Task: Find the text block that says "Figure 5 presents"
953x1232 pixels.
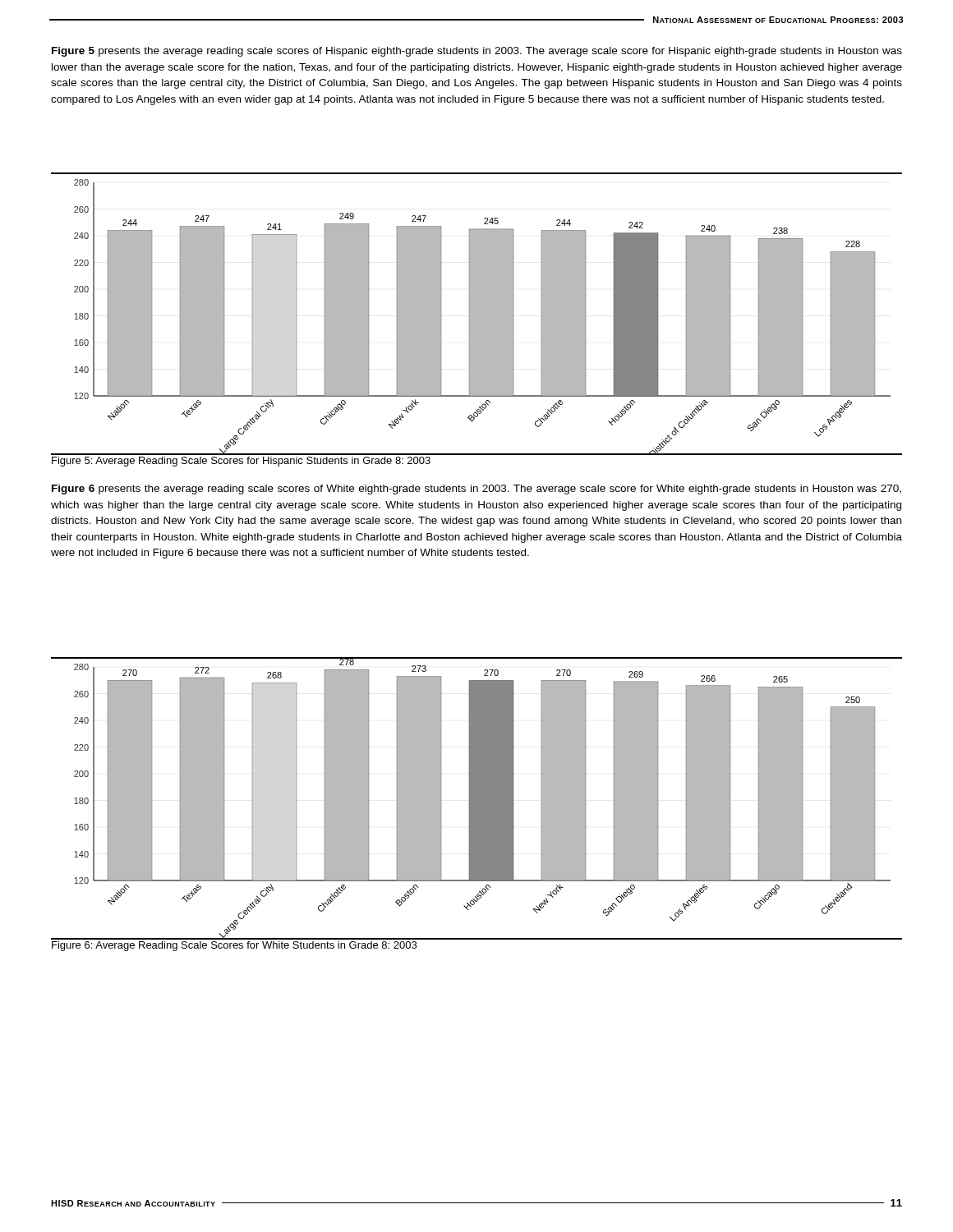Action: pyautogui.click(x=476, y=75)
